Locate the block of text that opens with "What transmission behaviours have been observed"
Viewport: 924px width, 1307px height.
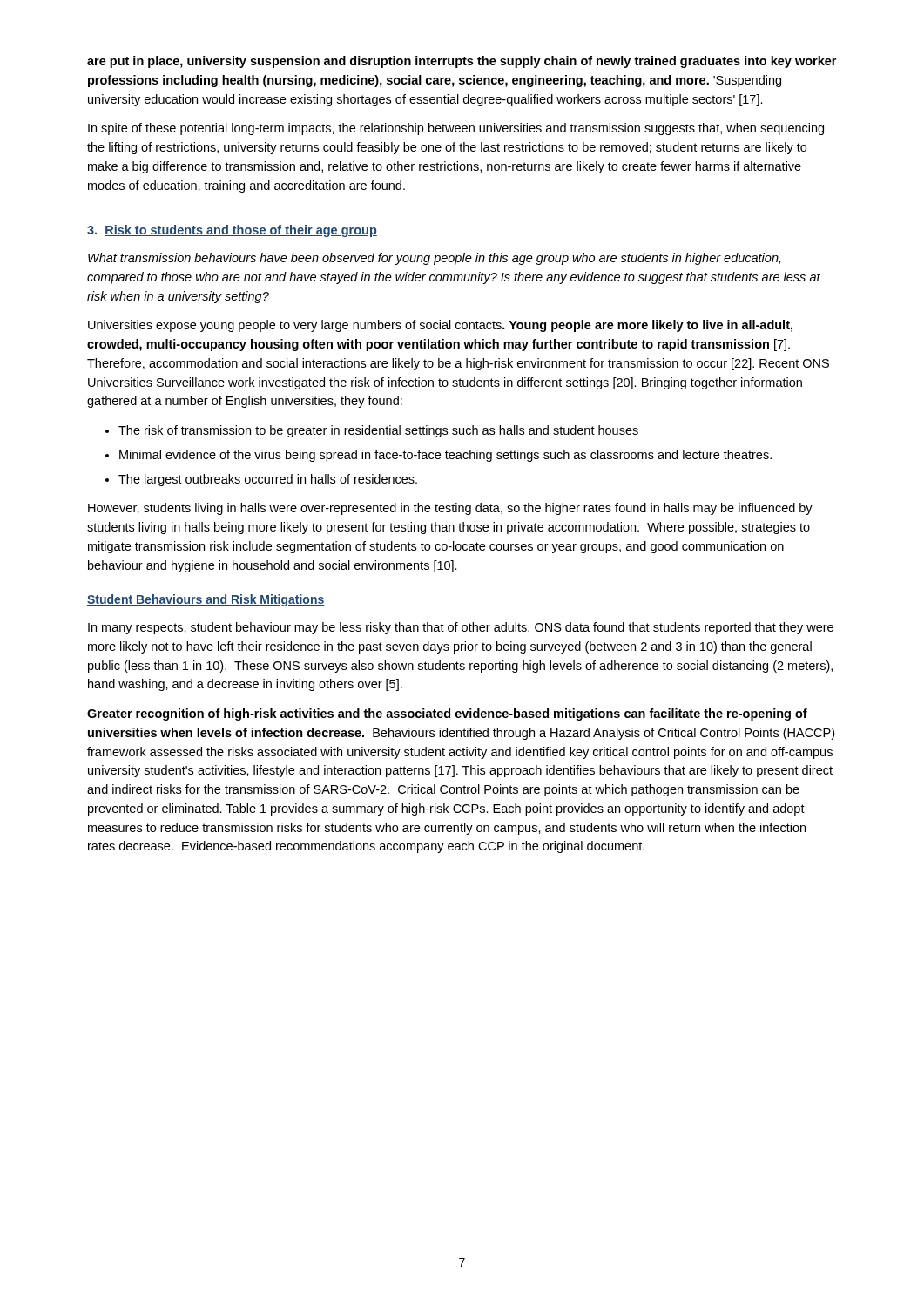coord(454,277)
